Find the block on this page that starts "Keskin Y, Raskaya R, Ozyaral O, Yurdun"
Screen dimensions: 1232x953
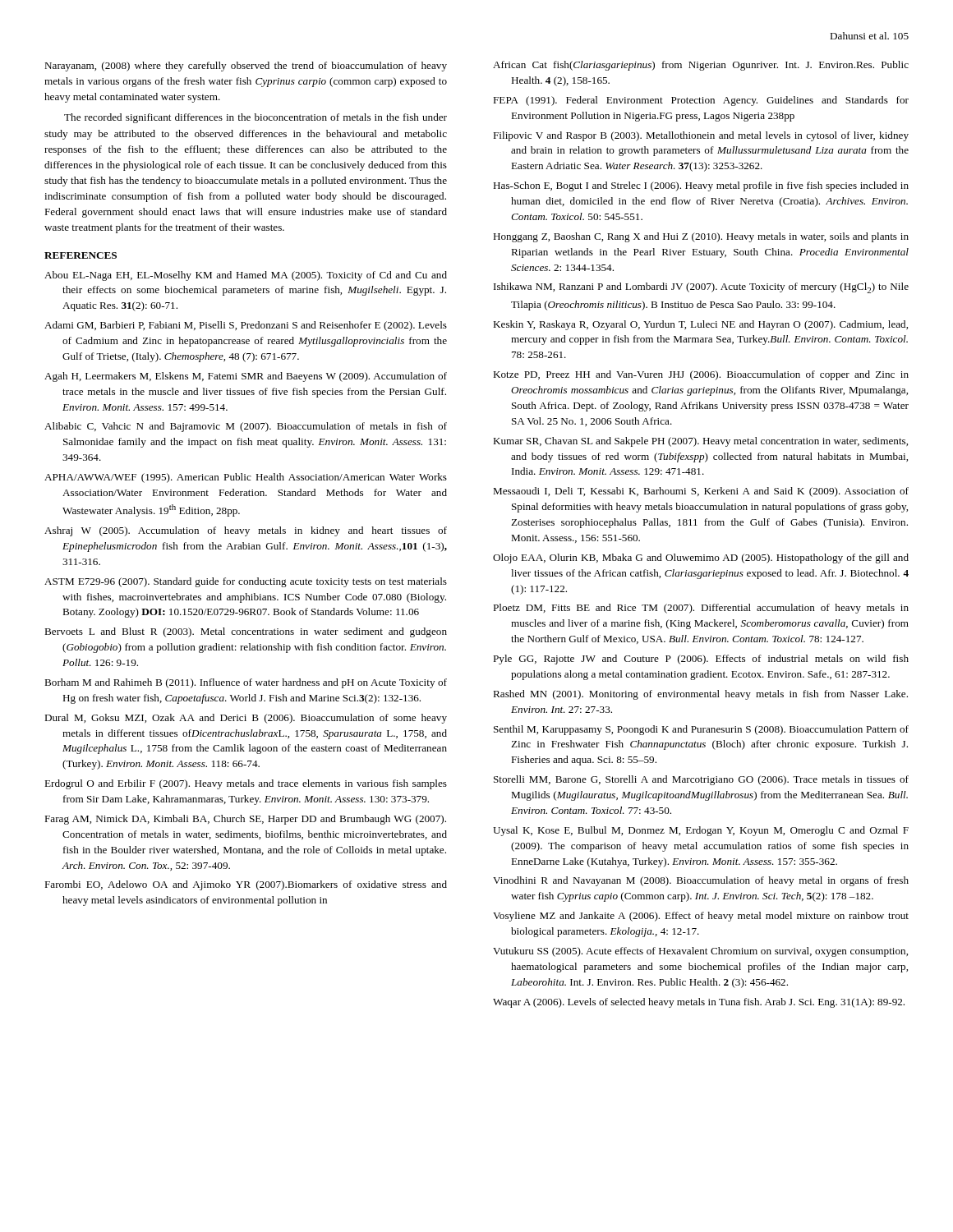pos(701,339)
